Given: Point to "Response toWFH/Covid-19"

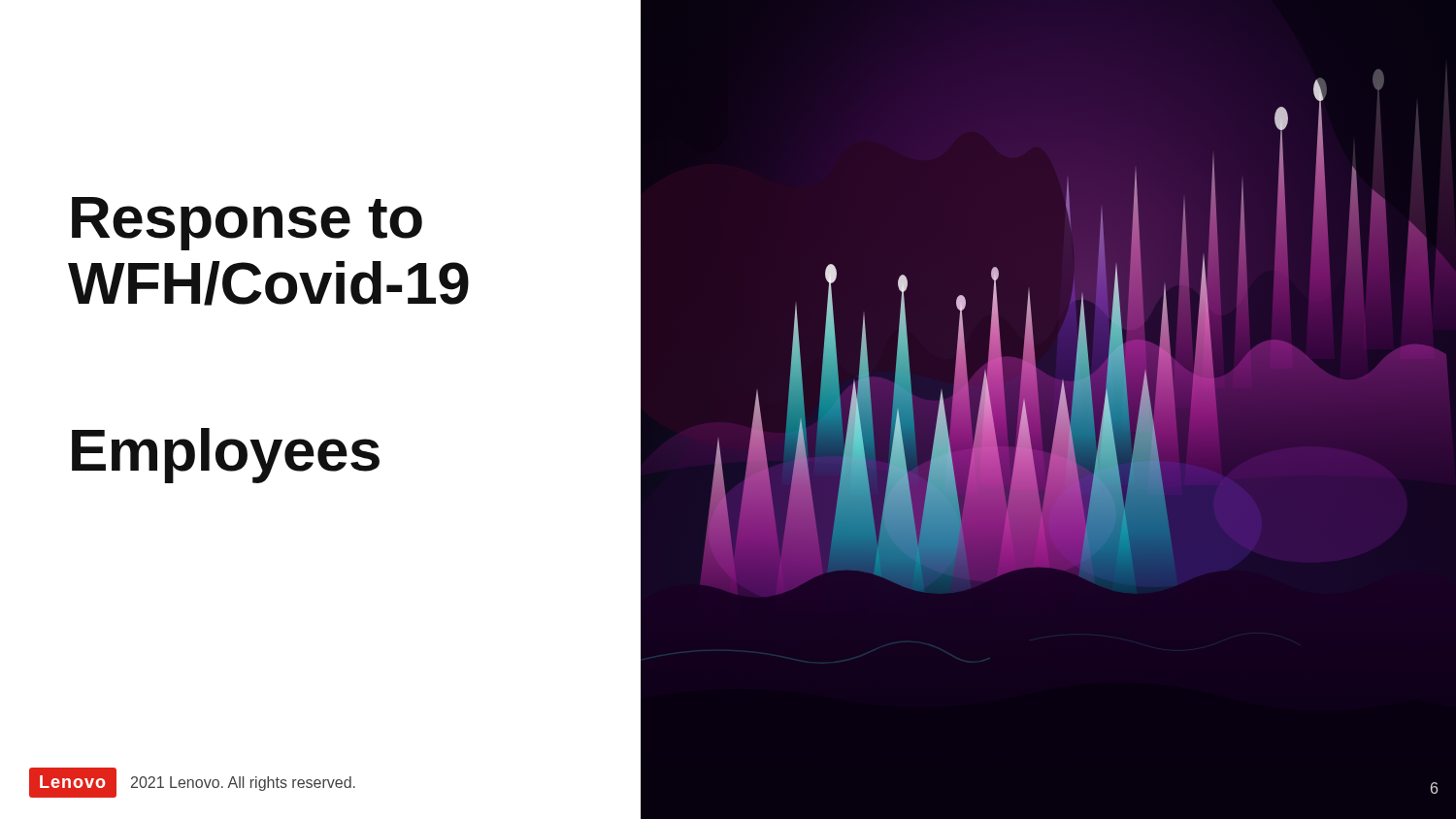Looking at the screenshot, I should tap(269, 251).
